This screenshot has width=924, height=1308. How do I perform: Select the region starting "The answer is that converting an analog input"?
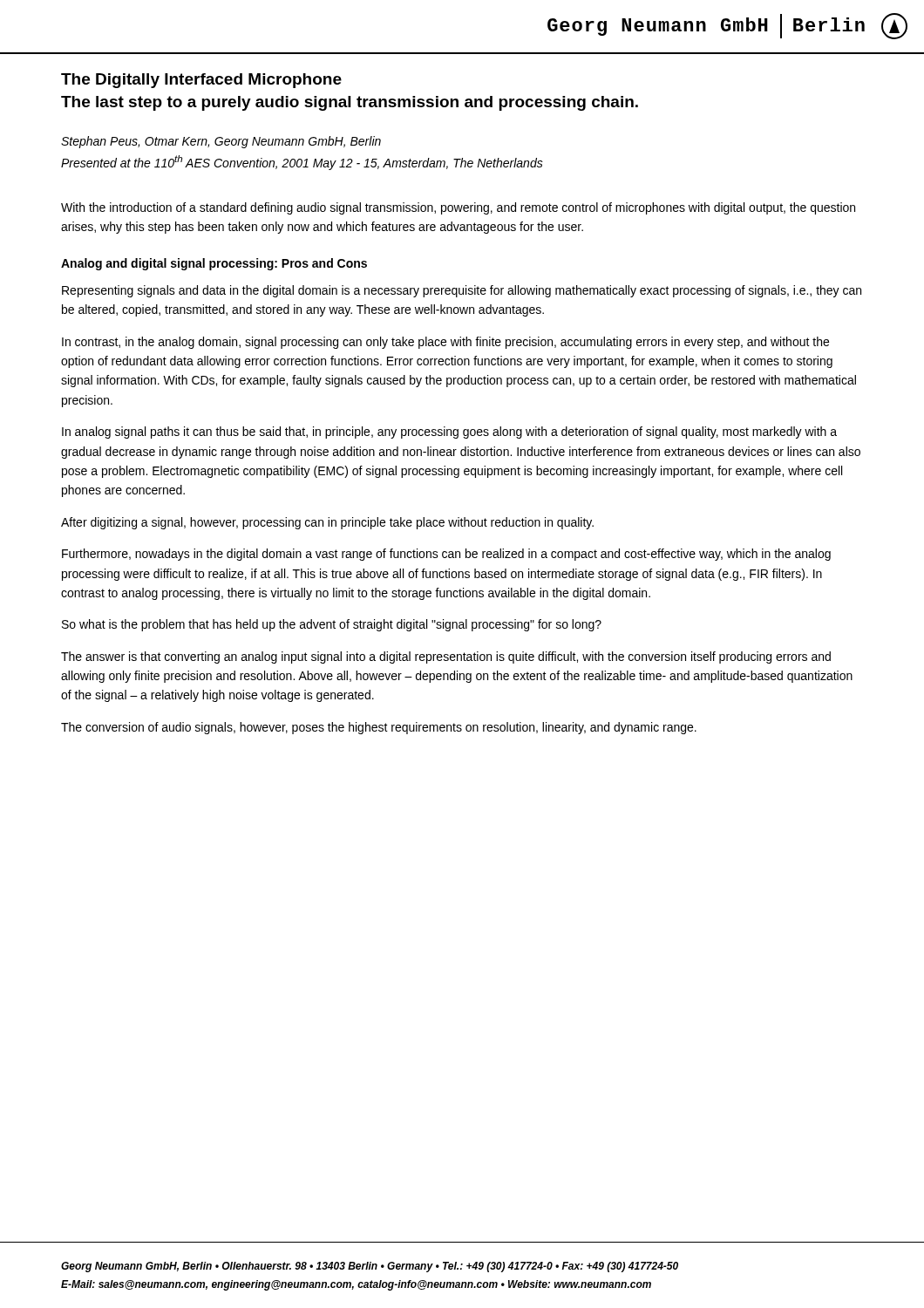pos(457,676)
